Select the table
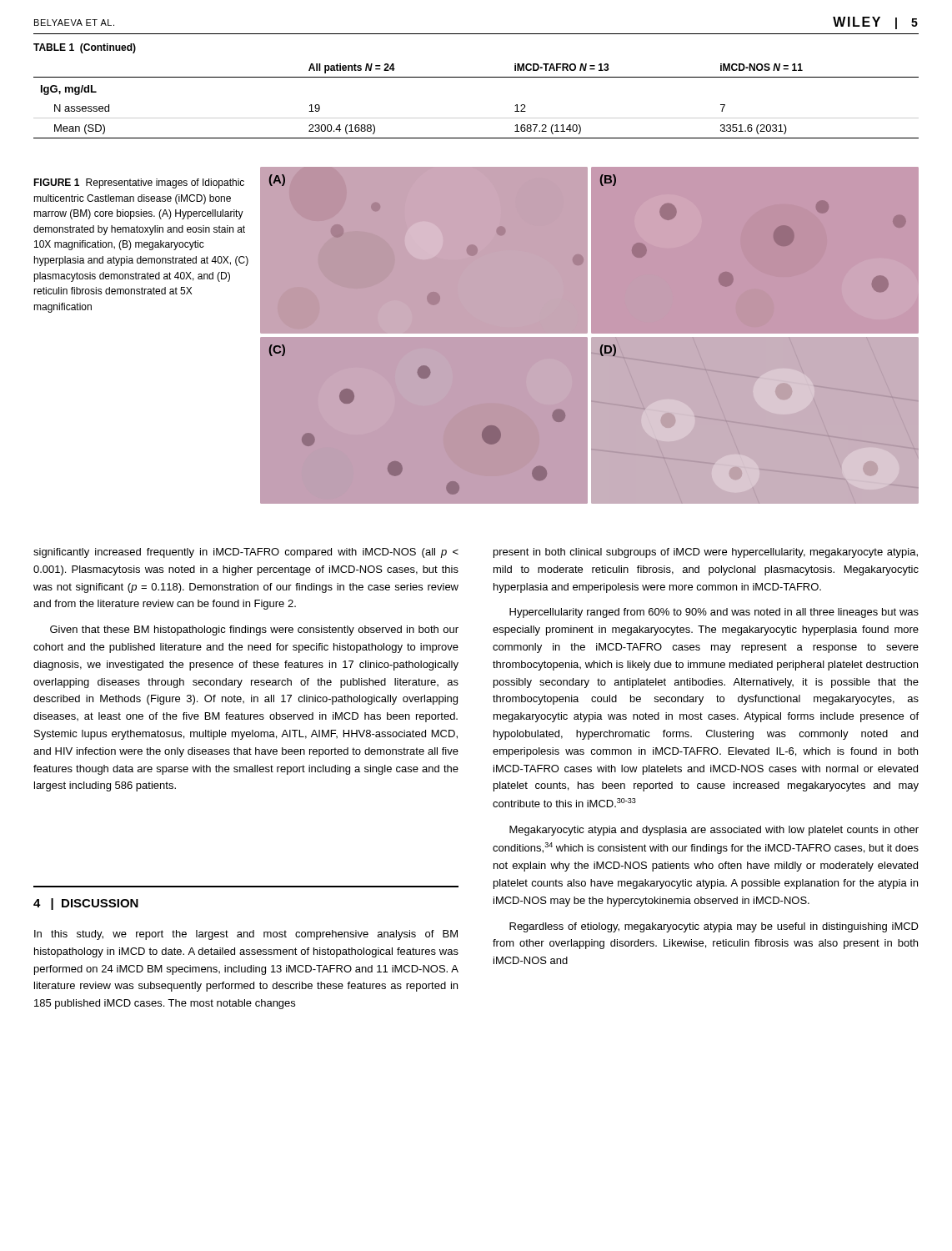This screenshot has width=952, height=1251. pyautogui.click(x=476, y=98)
